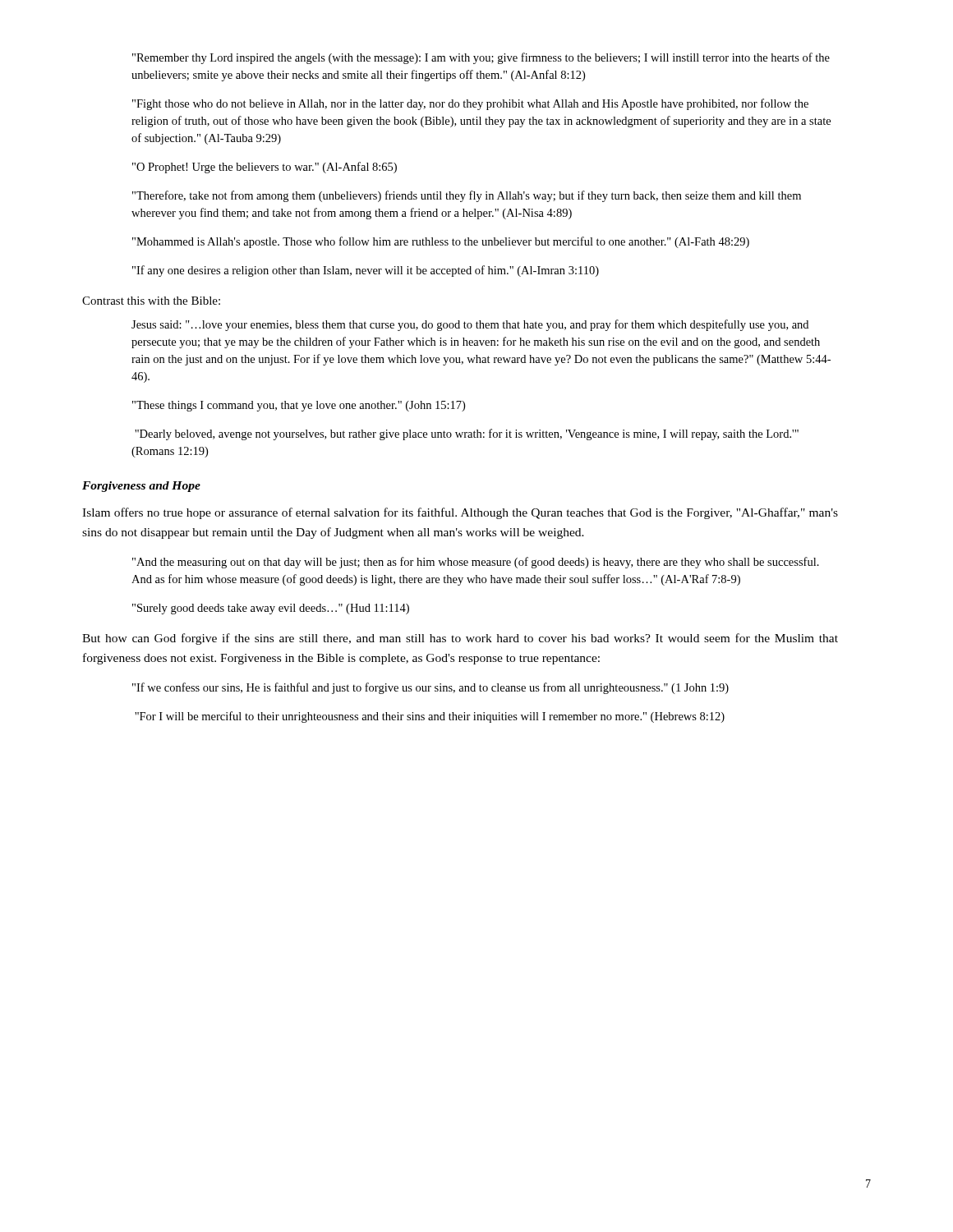Find the block on this page that starts ""O Prophet! Urge"
The height and width of the screenshot is (1232, 953).
click(264, 167)
